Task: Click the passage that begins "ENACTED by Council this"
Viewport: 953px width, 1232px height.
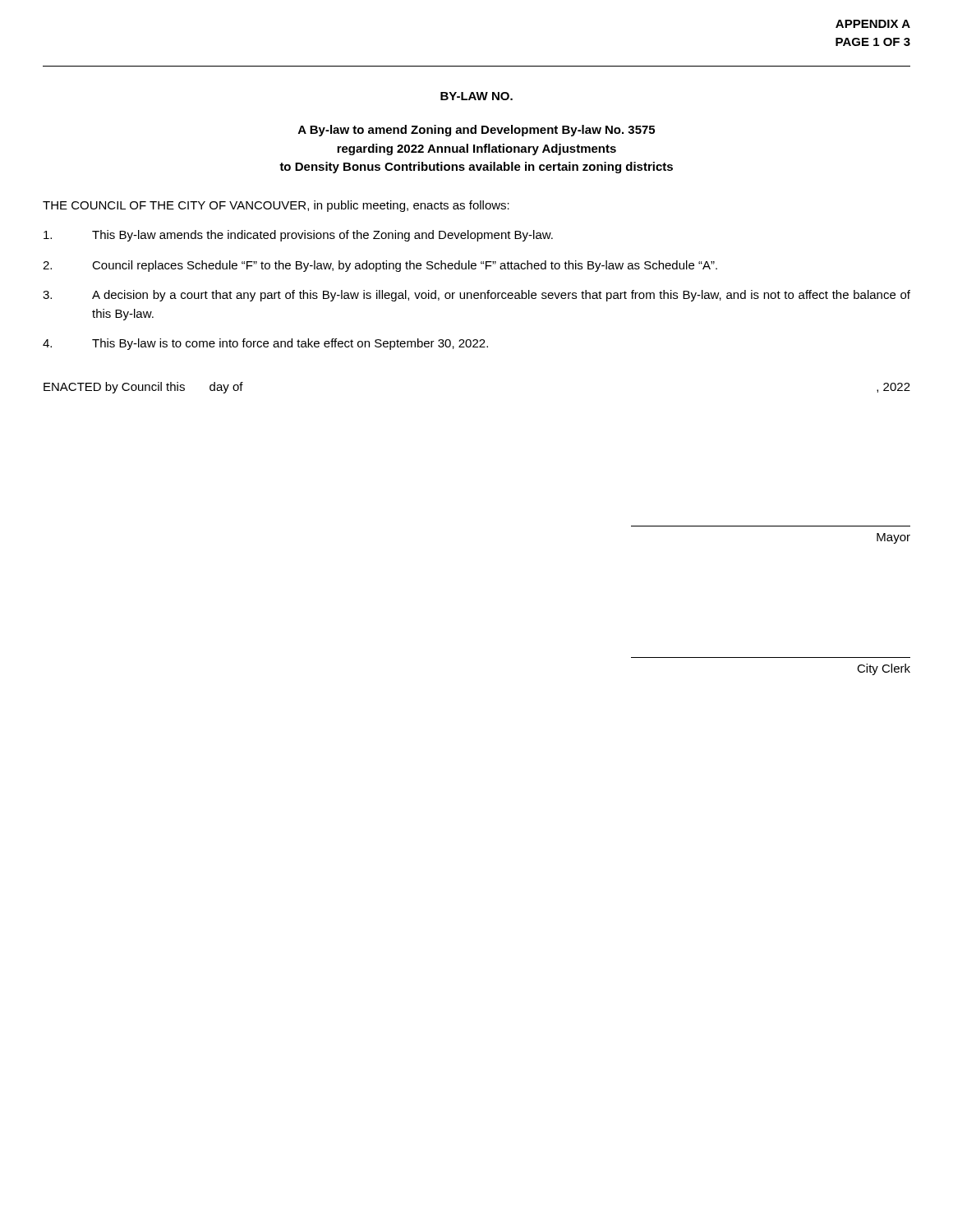Action: [111, 387]
